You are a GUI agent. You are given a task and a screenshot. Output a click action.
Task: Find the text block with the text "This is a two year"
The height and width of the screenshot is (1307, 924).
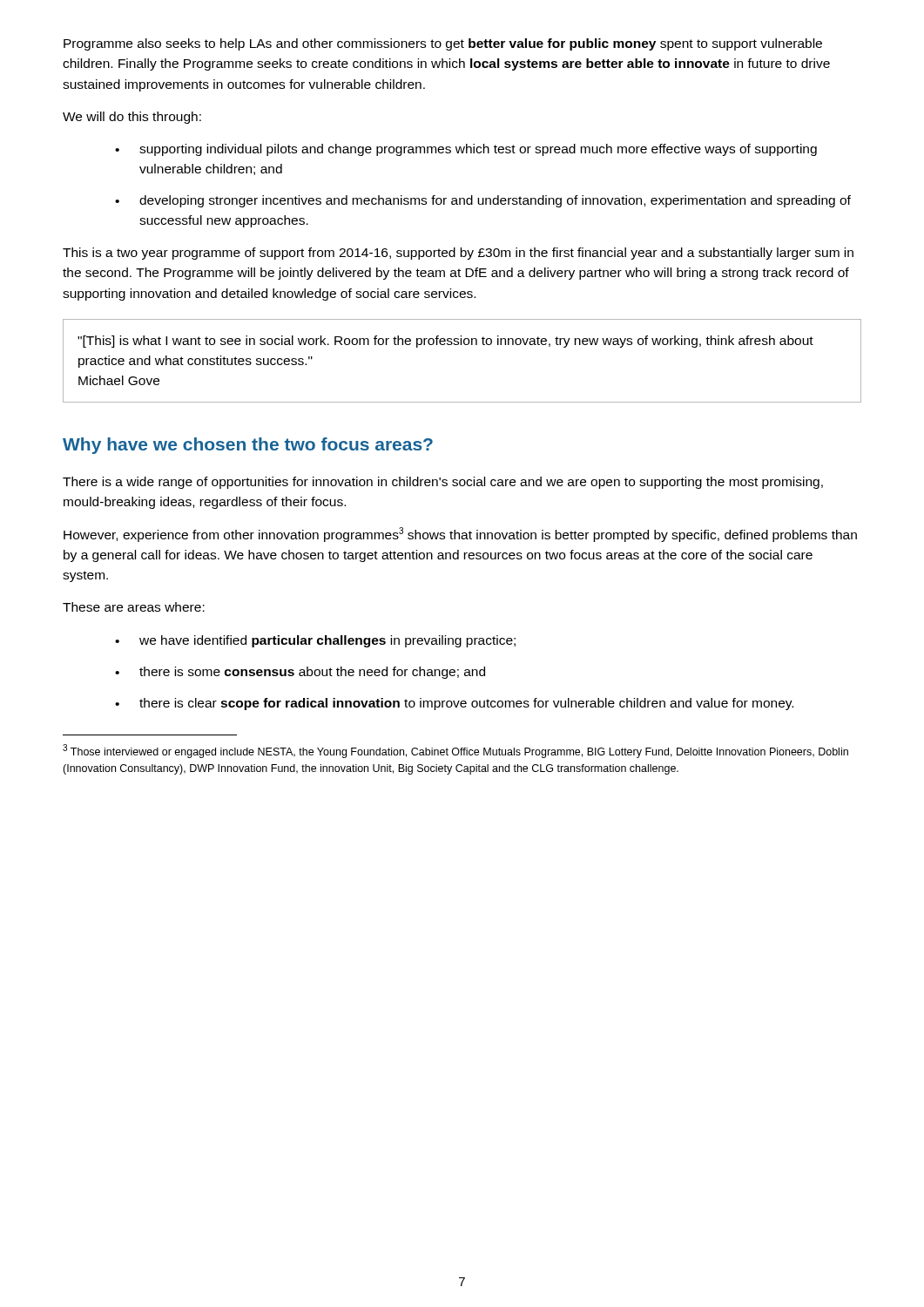tap(458, 273)
